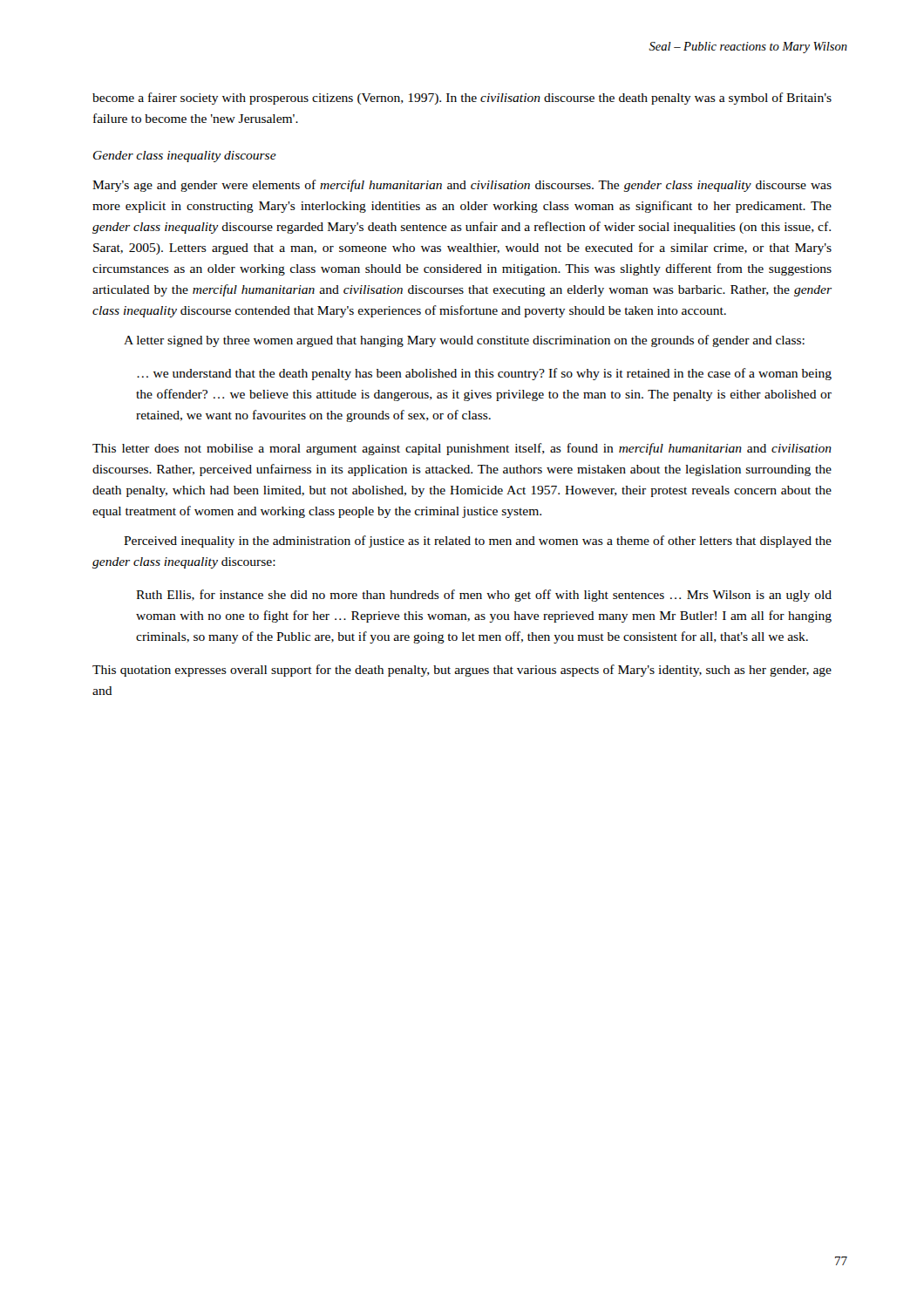Image resolution: width=924 pixels, height=1308 pixels.
Task: Point to the block beginning "… we understand"
Action: [484, 394]
